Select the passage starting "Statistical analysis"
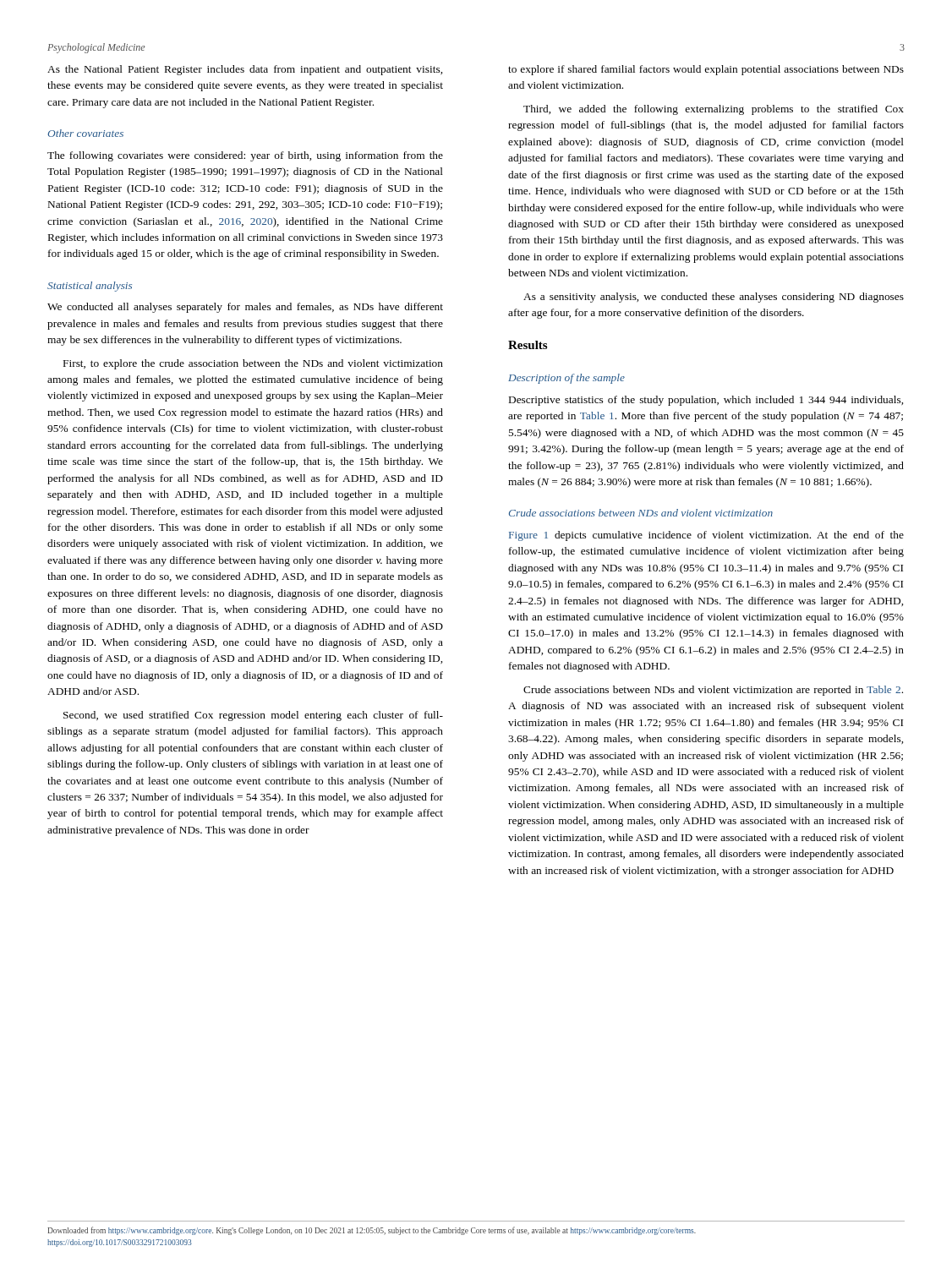Viewport: 952px width, 1268px height. click(90, 285)
